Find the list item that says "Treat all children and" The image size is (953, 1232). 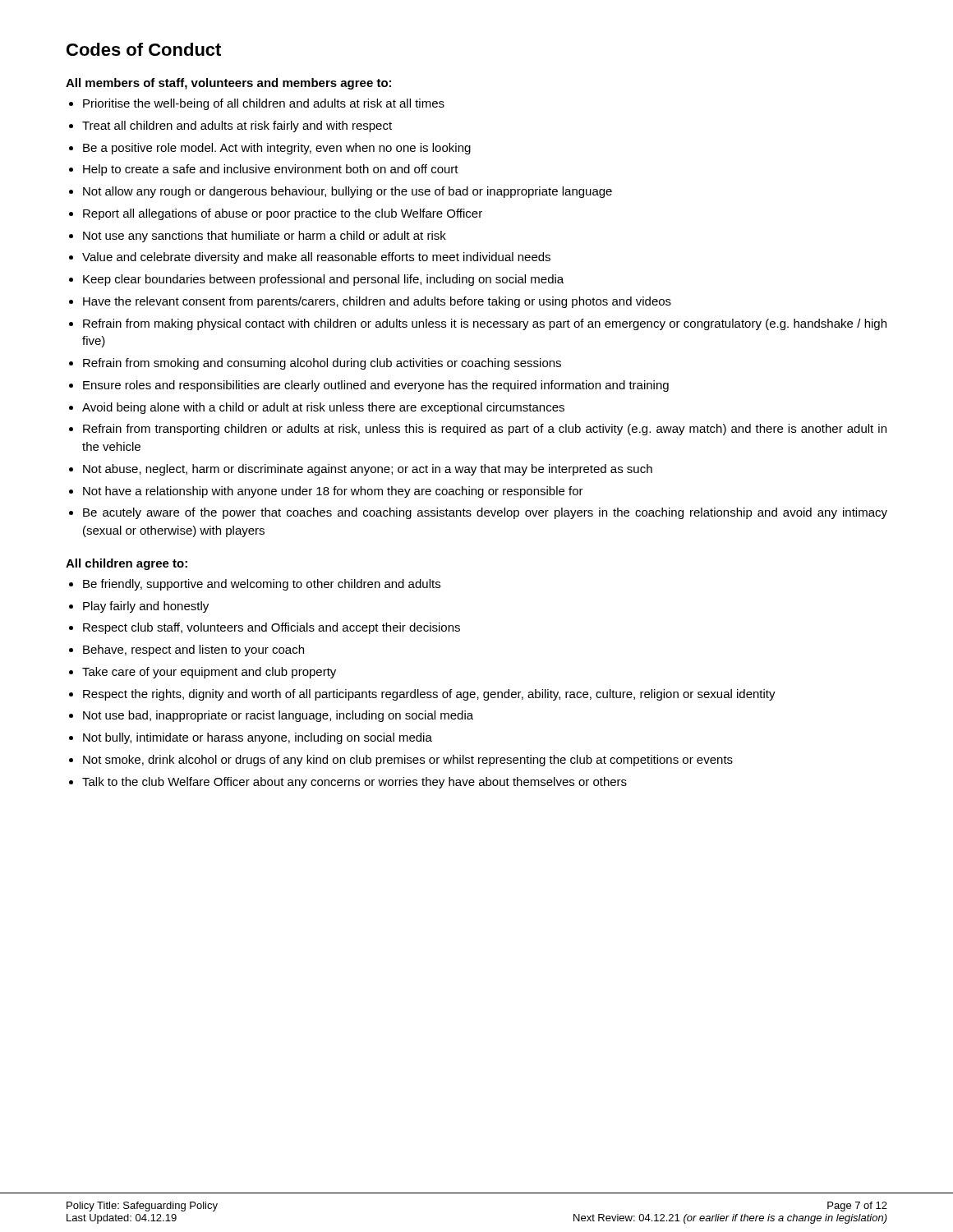237,125
